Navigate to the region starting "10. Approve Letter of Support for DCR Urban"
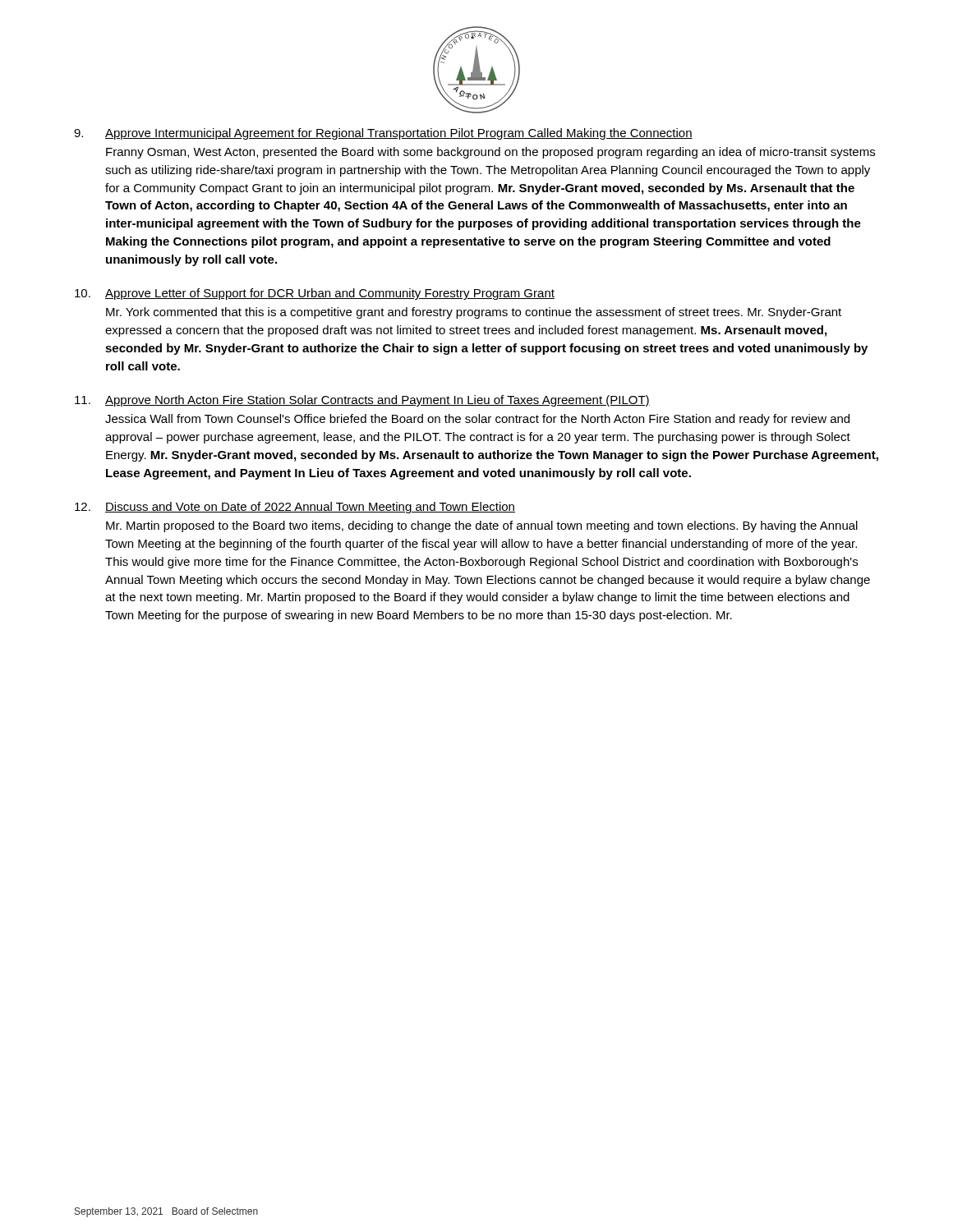 point(476,330)
